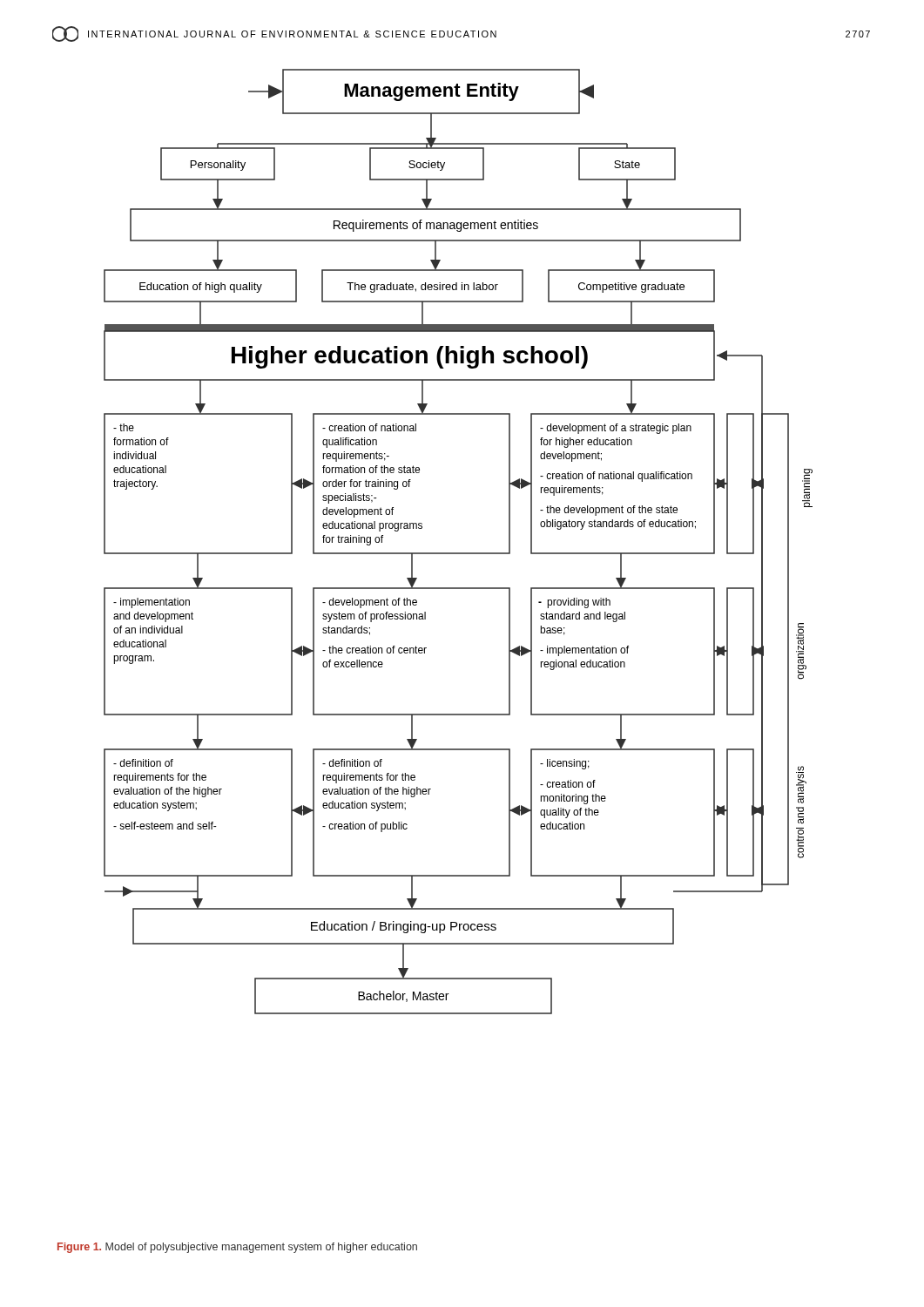Where is the caption that starts "Figure 1. Model of polysubjective"?
This screenshot has height=1307, width=924.
[x=237, y=1247]
